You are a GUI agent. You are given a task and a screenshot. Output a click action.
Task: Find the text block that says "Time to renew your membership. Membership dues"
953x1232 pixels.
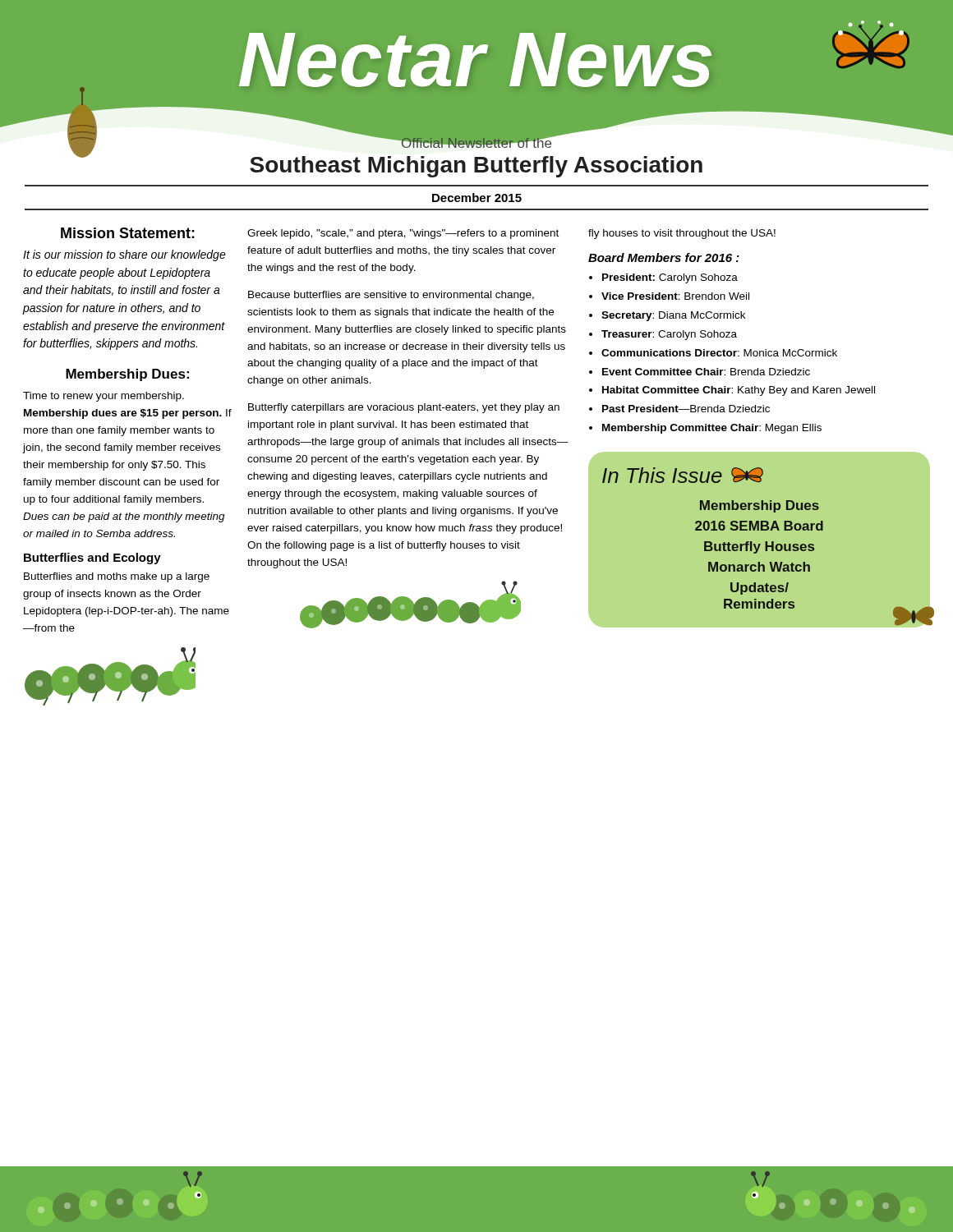click(127, 464)
